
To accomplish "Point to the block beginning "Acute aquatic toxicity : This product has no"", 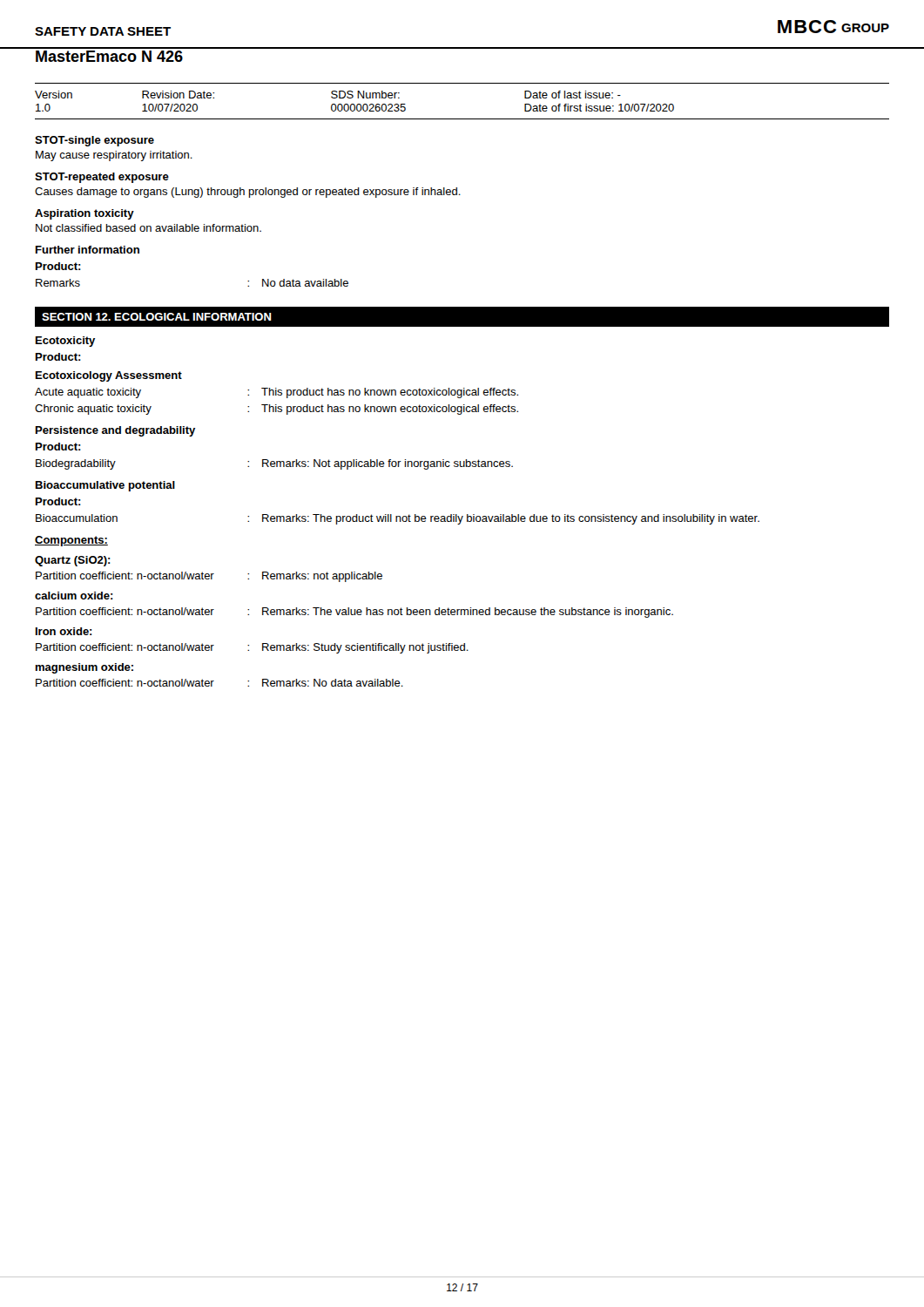I will click(x=462, y=400).
